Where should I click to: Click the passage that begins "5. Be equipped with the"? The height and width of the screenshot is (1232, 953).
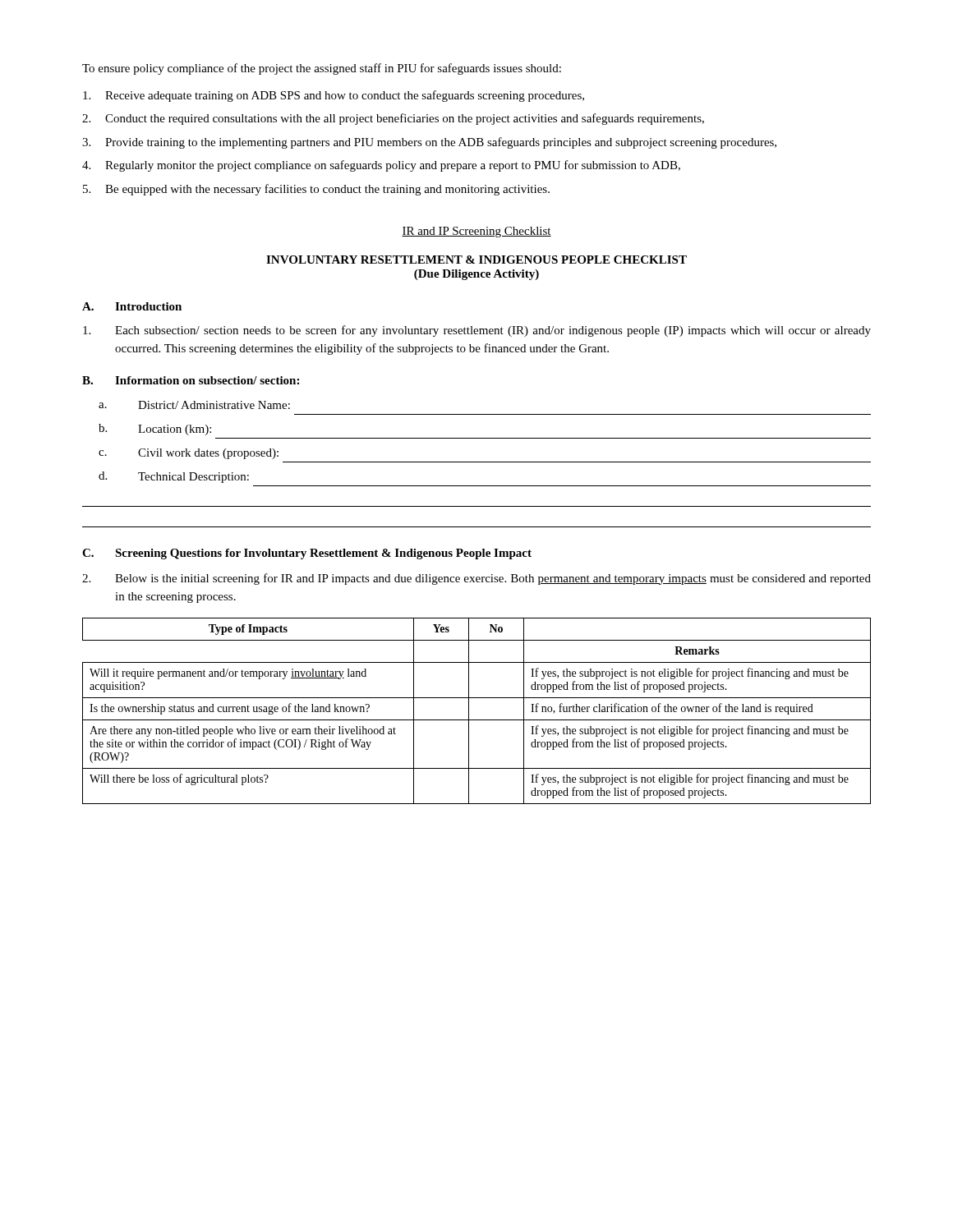click(x=476, y=189)
